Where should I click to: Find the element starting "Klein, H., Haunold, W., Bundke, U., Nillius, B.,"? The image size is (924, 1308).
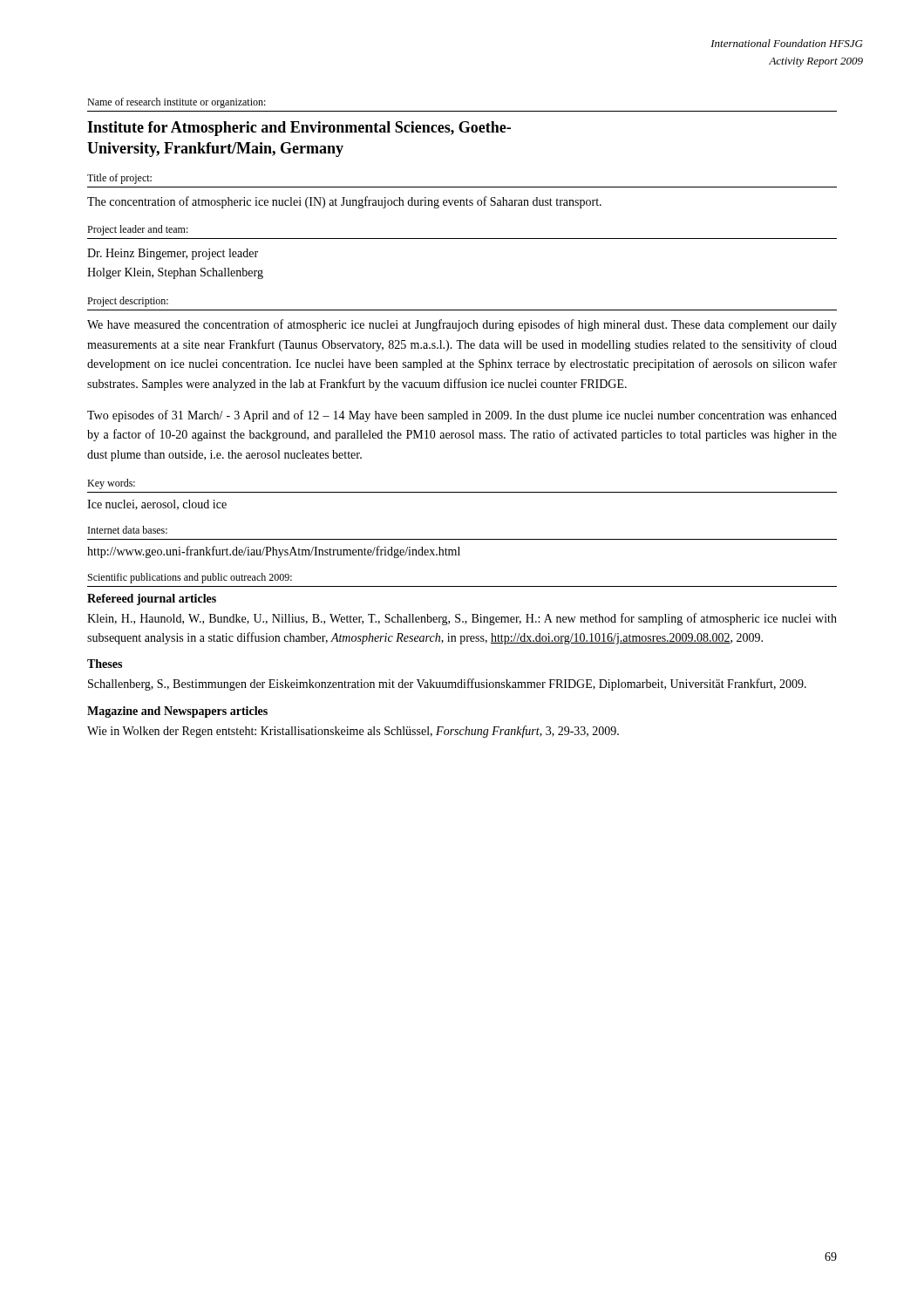462,628
